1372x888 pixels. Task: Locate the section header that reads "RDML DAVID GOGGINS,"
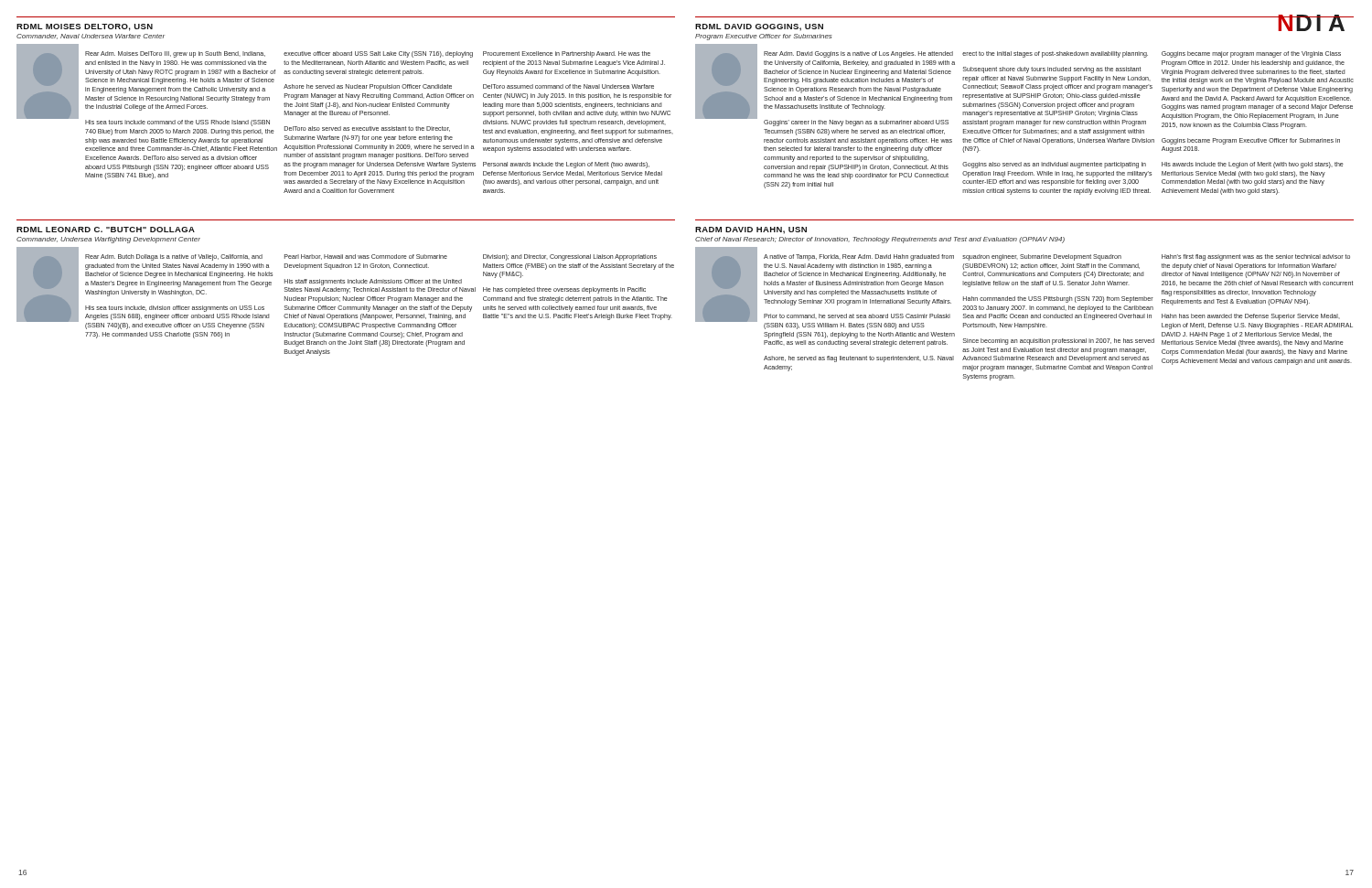(1024, 112)
